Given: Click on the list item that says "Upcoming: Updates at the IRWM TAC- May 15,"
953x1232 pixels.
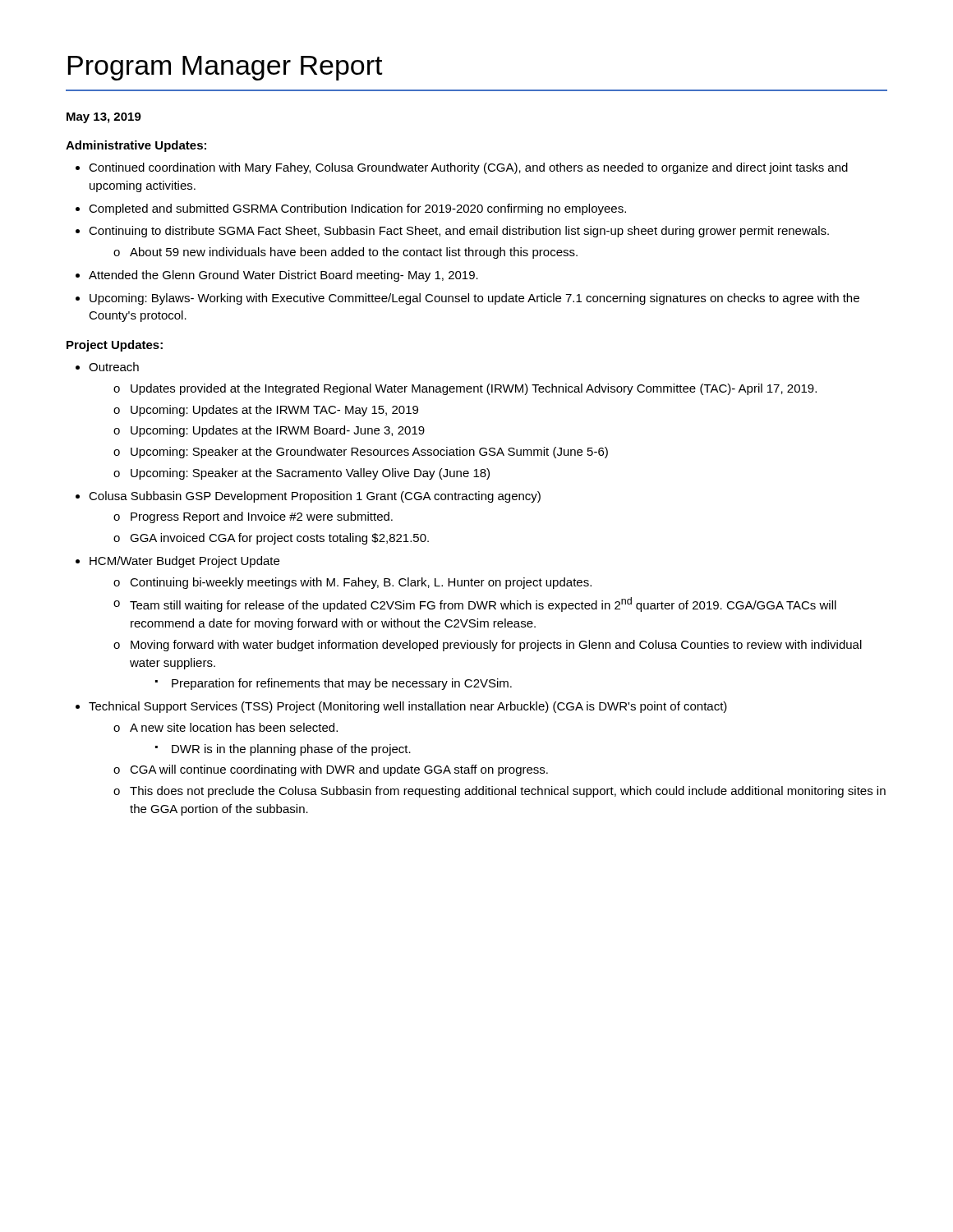Looking at the screenshot, I should tap(274, 409).
